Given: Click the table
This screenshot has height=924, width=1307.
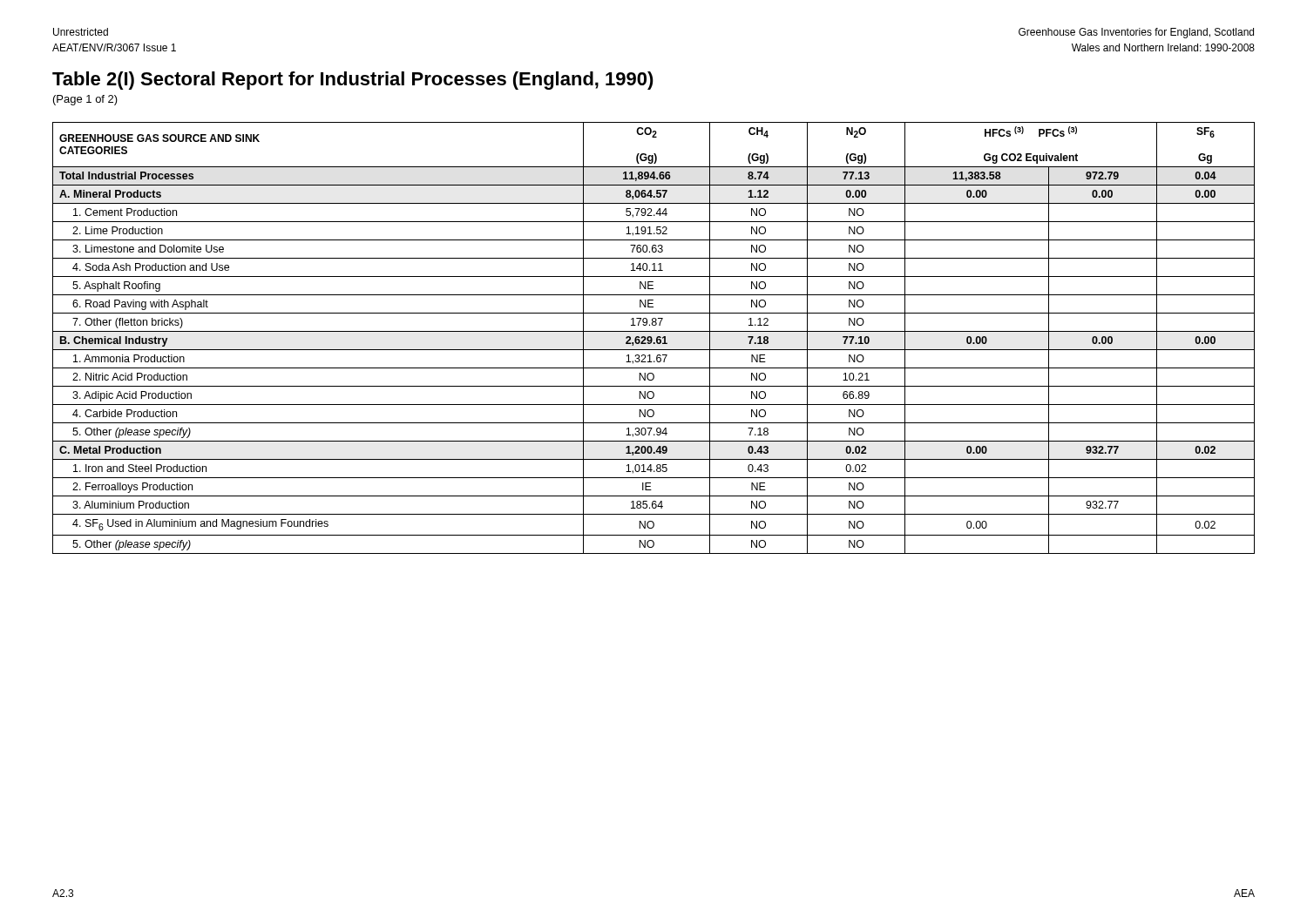Looking at the screenshot, I should 654,338.
